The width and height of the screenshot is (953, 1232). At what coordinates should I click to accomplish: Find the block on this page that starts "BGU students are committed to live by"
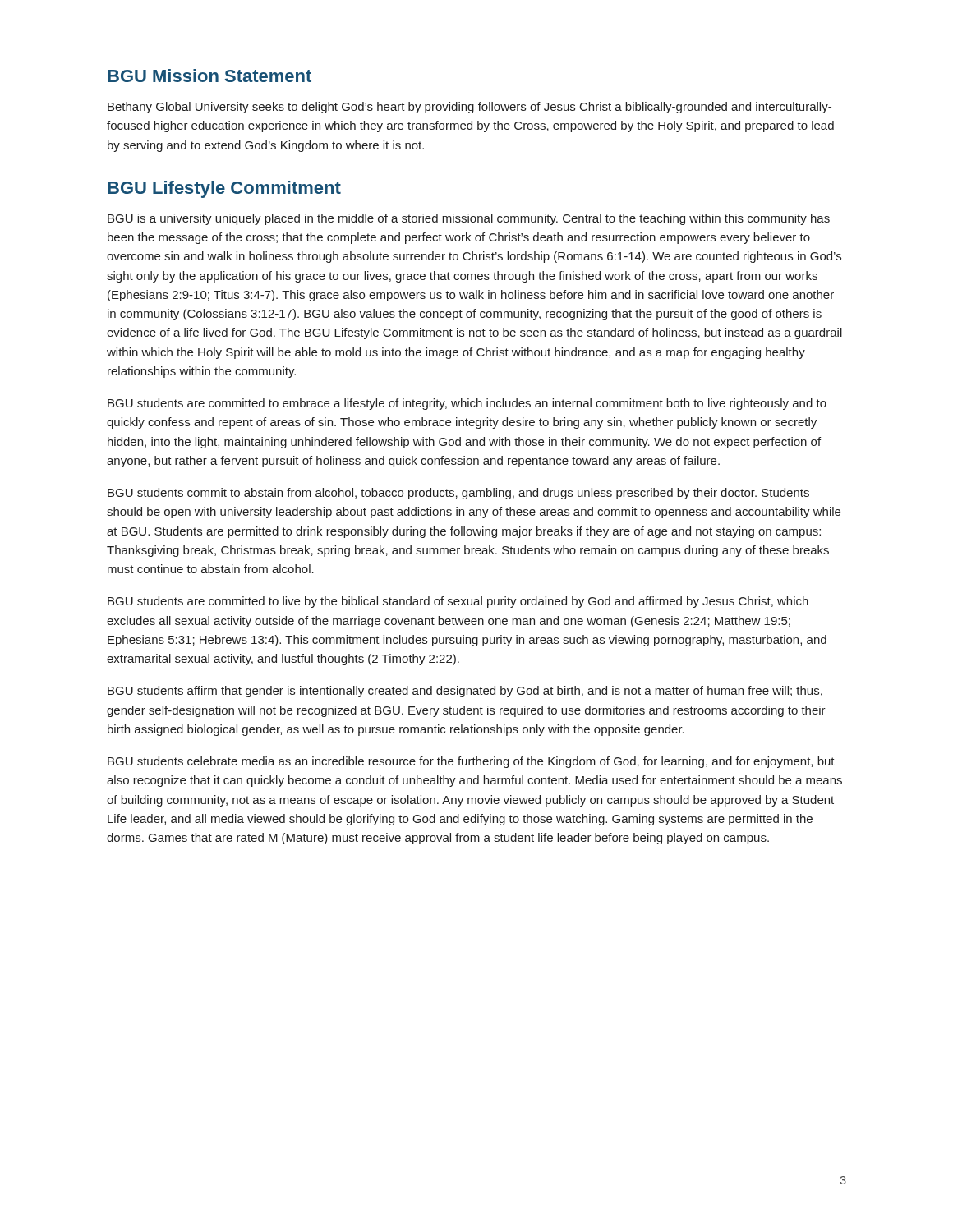pyautogui.click(x=467, y=630)
